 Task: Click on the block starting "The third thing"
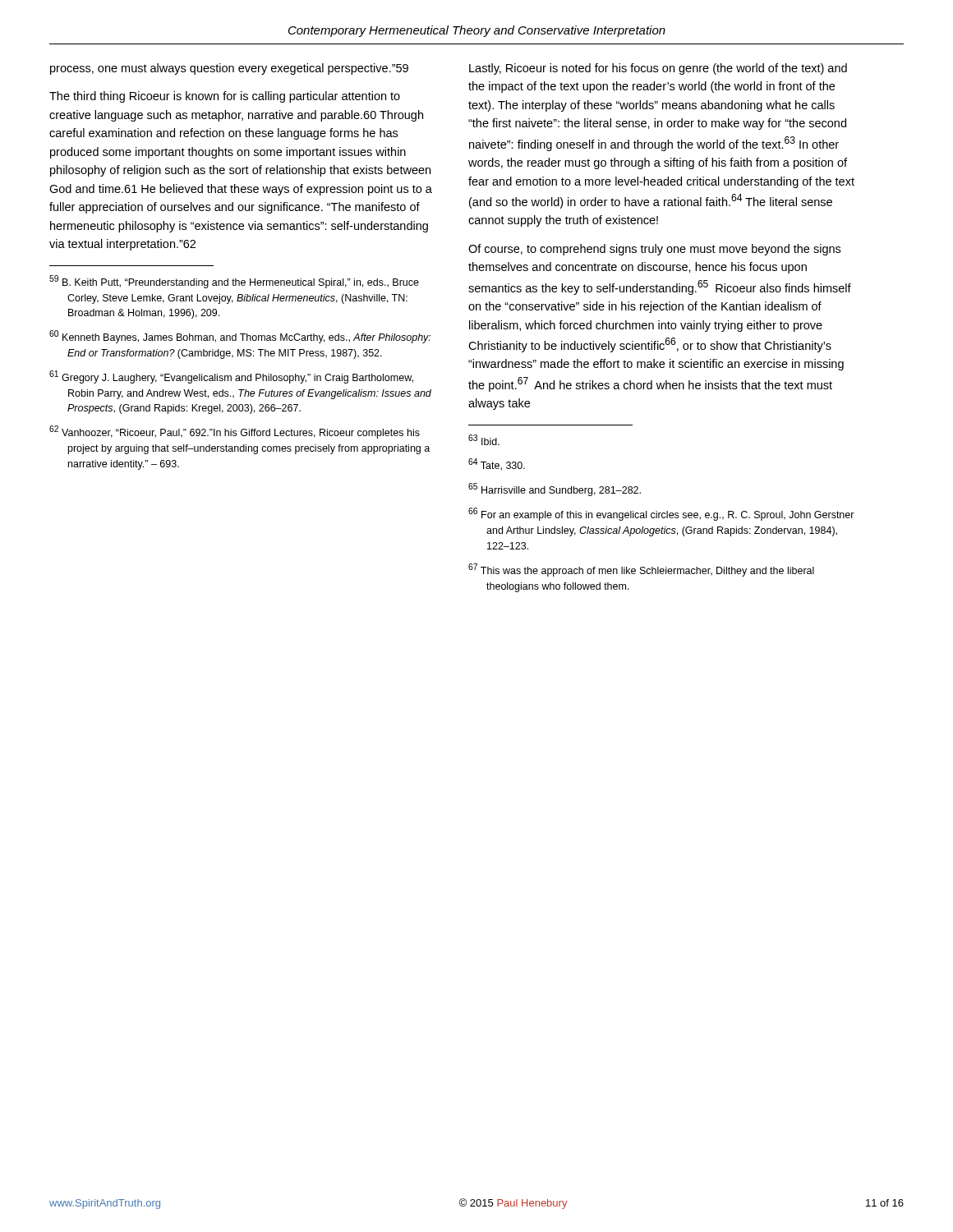[x=241, y=170]
